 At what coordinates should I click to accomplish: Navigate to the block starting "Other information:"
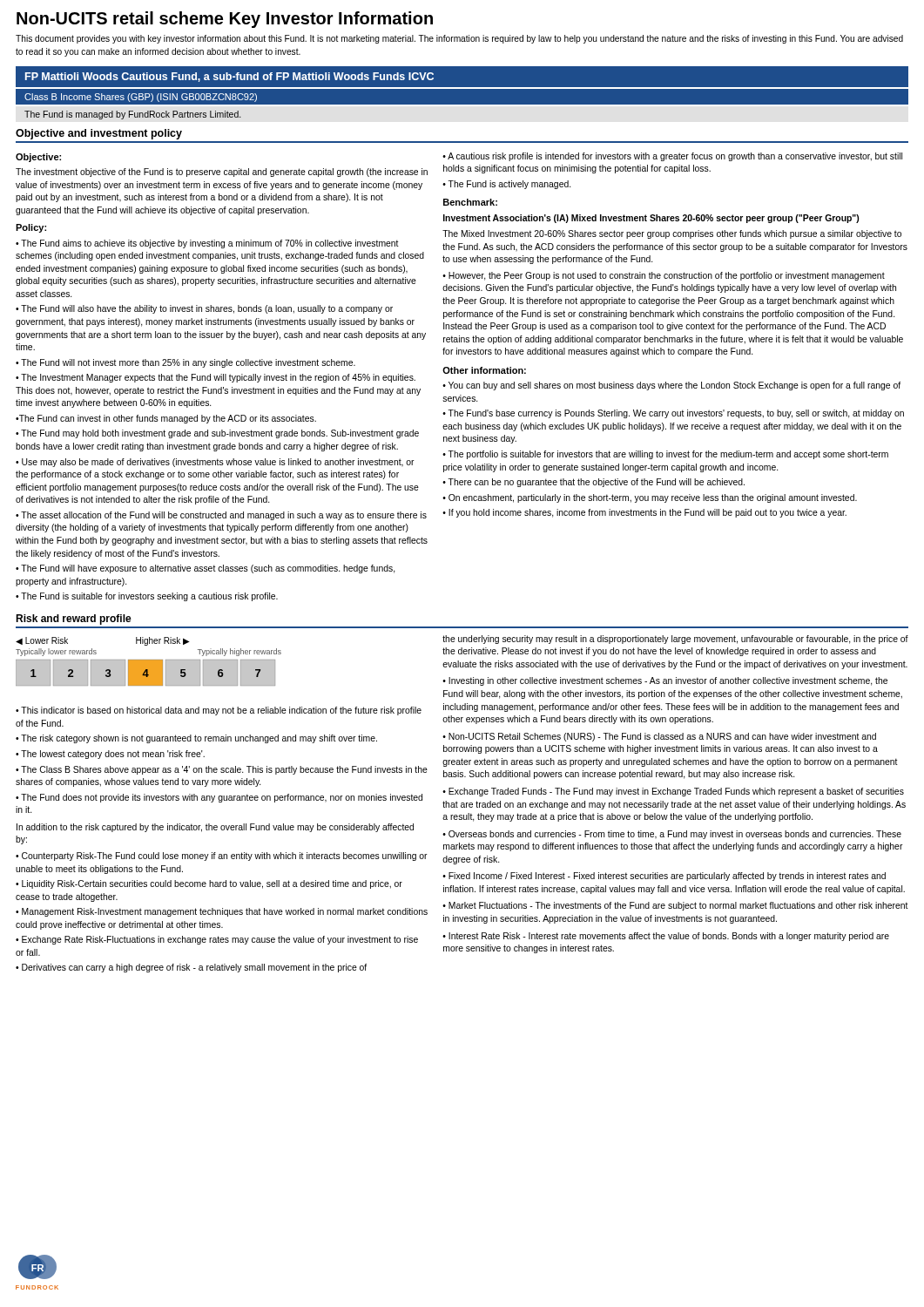(485, 370)
